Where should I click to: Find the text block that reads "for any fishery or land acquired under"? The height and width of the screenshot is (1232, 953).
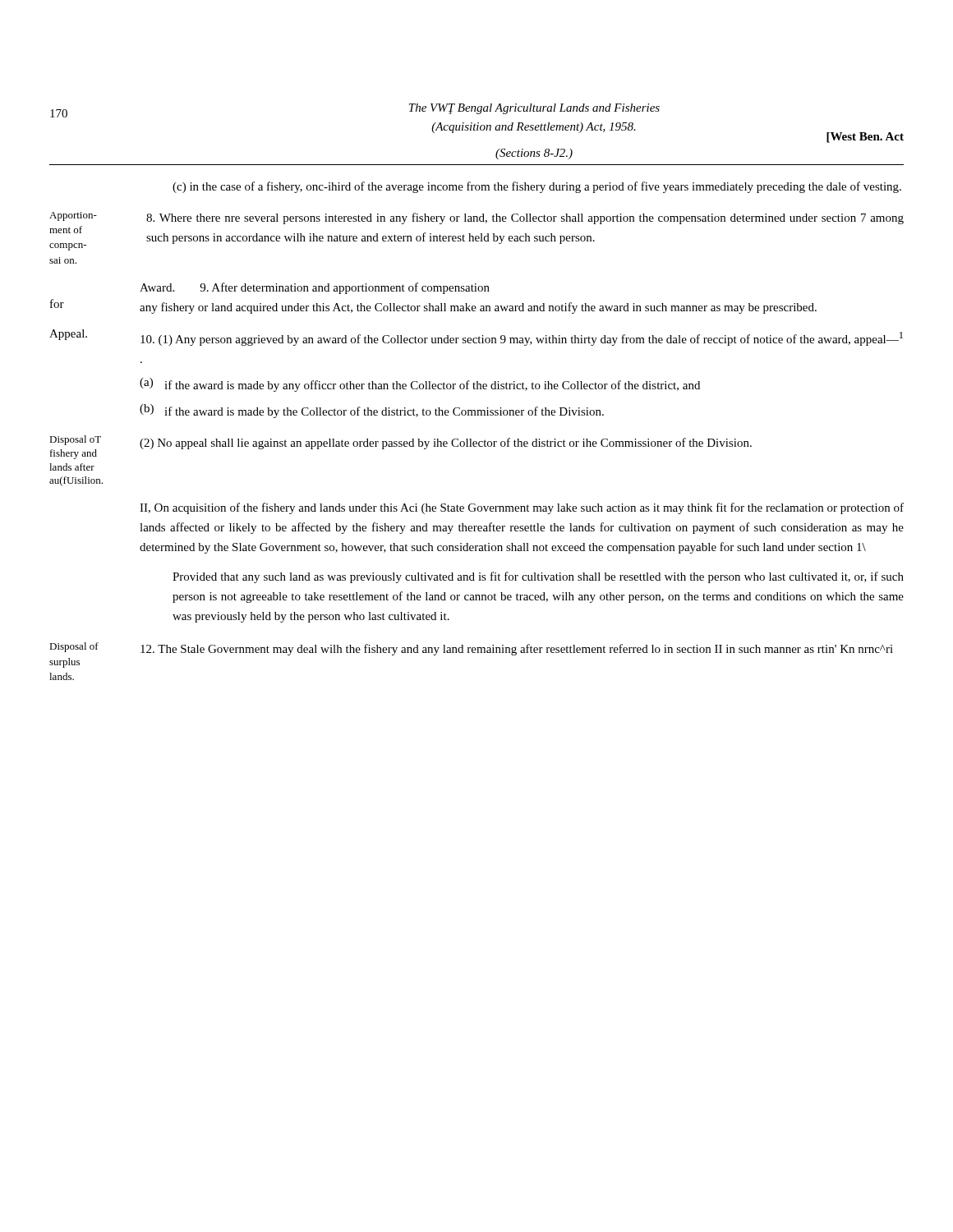(x=476, y=307)
